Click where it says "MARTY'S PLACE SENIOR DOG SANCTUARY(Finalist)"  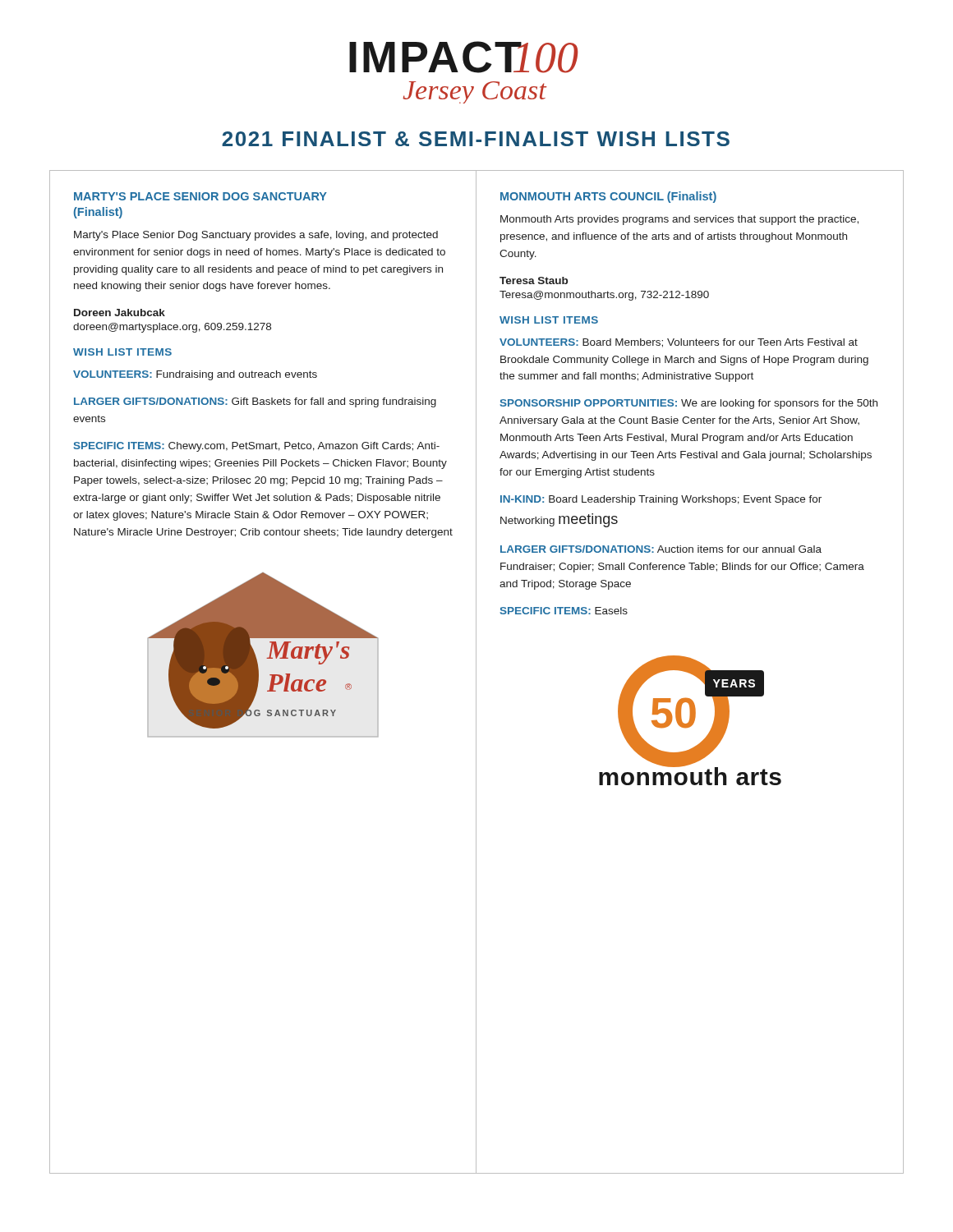click(x=200, y=204)
